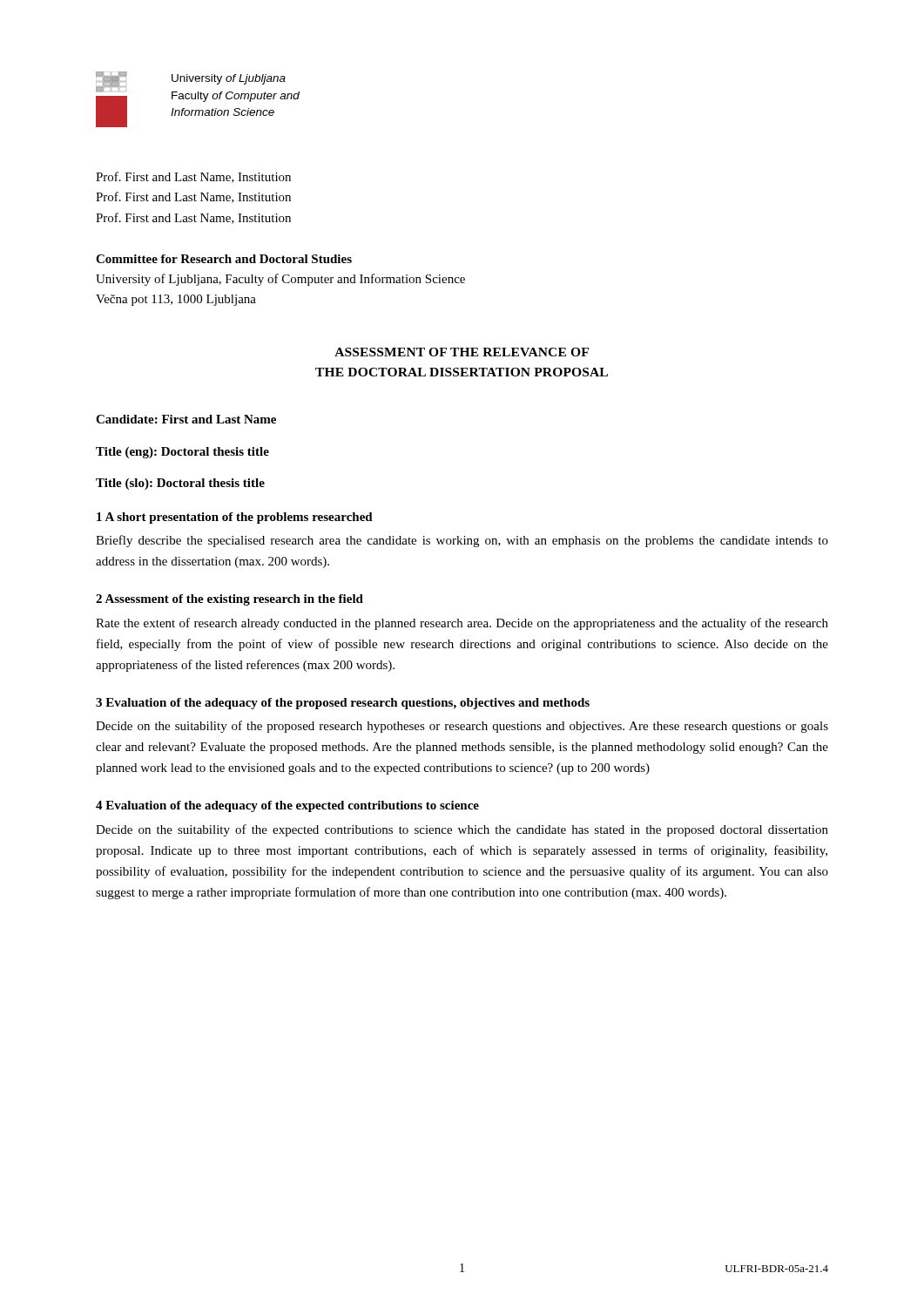This screenshot has width=924, height=1307.
Task: Find the passage starting "Prof. First and Last"
Action: pos(194,197)
